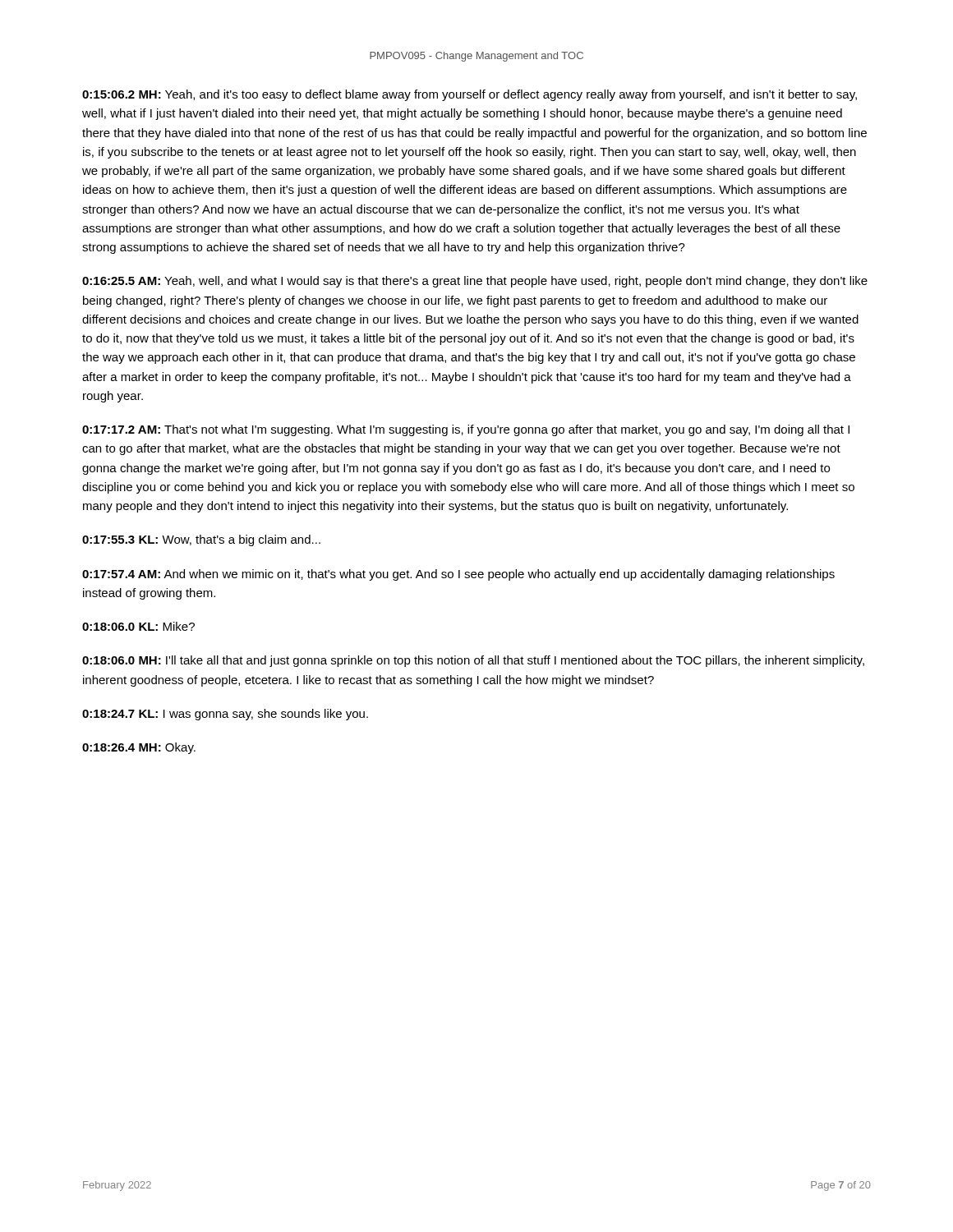
Task: Find the text block starting "0:18:24.7 KL: I was gonna say, she sounds"
Action: [226, 713]
